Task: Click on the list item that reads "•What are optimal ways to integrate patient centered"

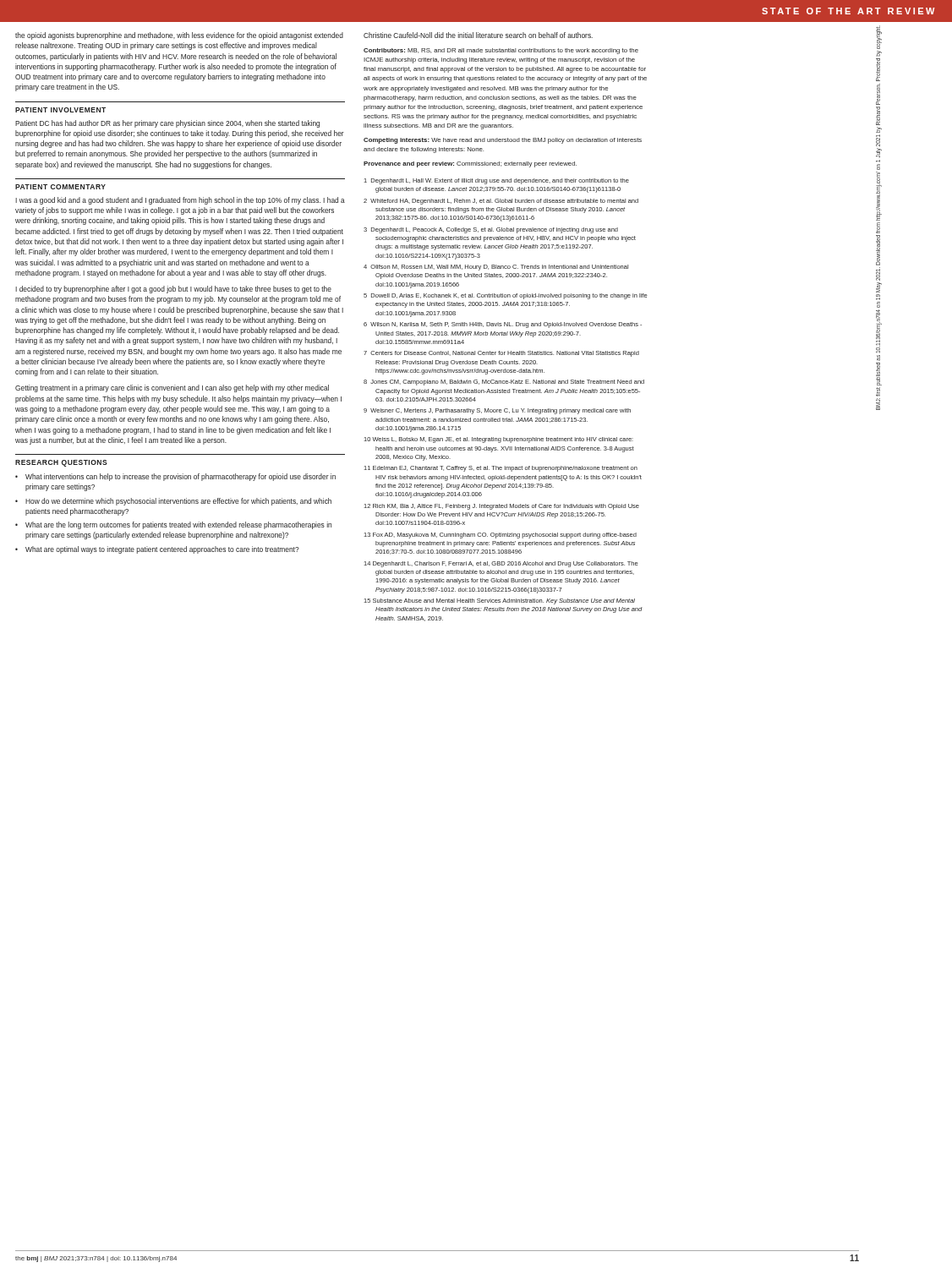Action: [x=157, y=549]
